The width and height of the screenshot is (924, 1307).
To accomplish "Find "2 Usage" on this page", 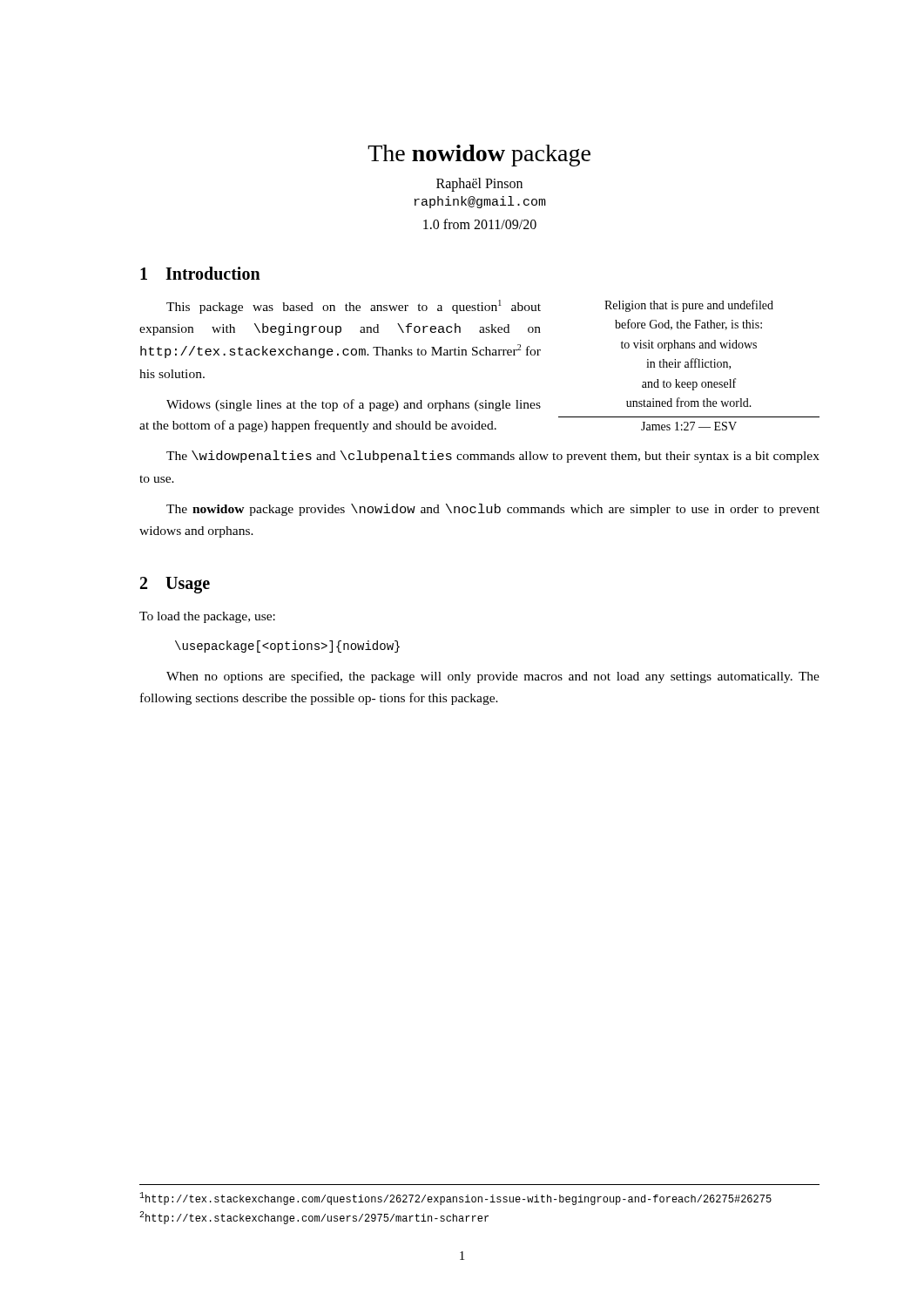I will [x=175, y=583].
